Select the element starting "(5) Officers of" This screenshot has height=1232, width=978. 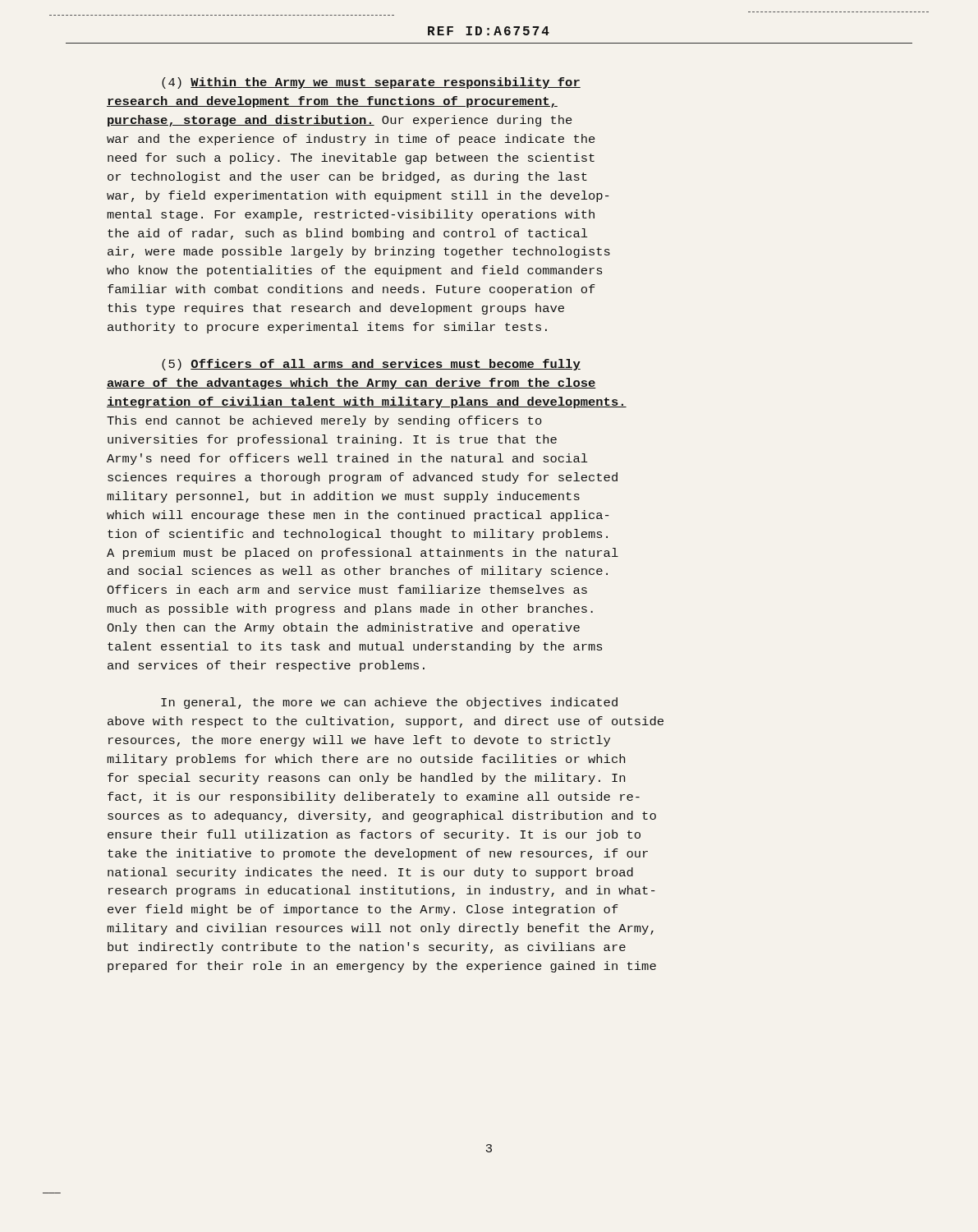point(366,516)
